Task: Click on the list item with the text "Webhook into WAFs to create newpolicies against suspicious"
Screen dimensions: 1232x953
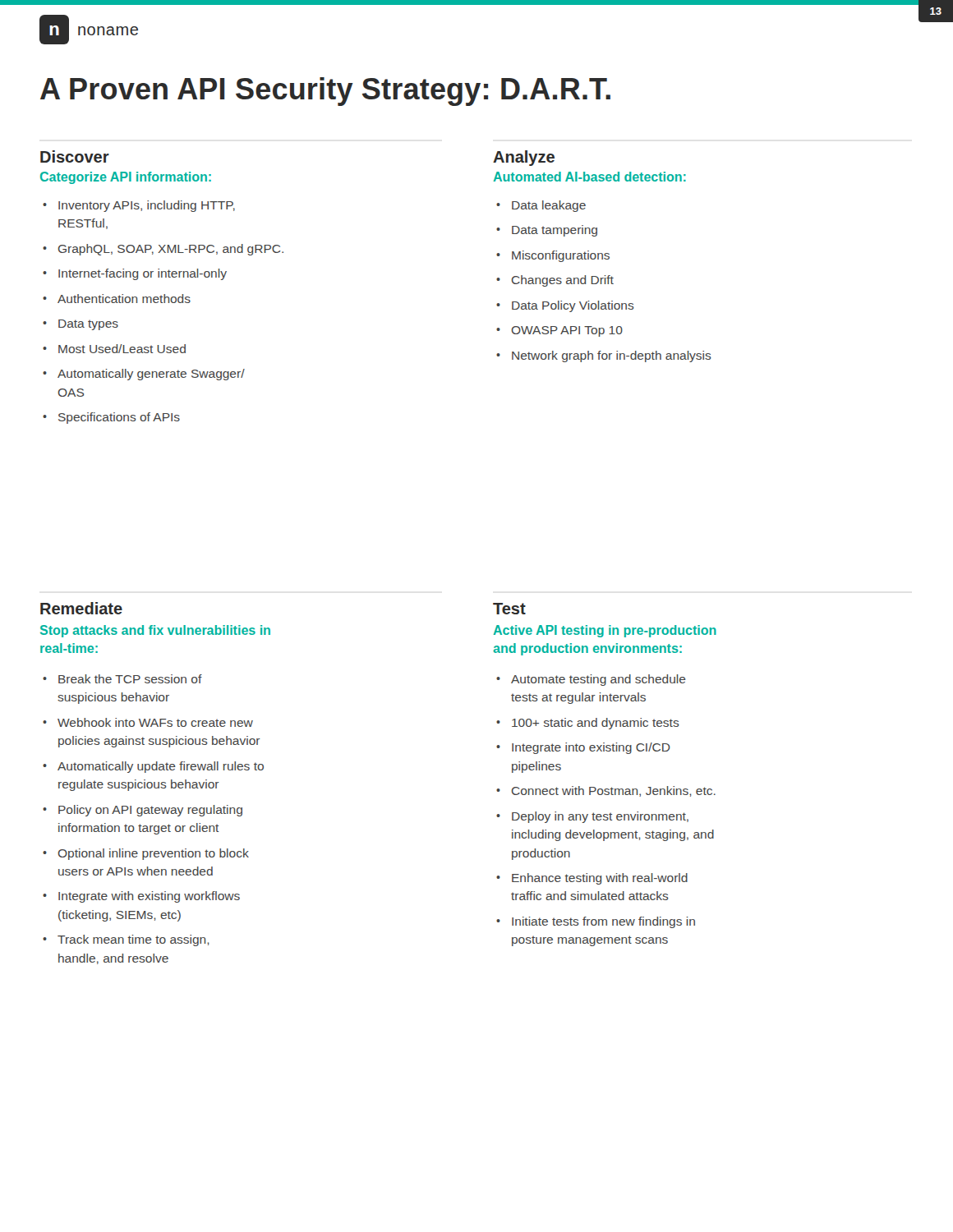Action: (x=159, y=731)
